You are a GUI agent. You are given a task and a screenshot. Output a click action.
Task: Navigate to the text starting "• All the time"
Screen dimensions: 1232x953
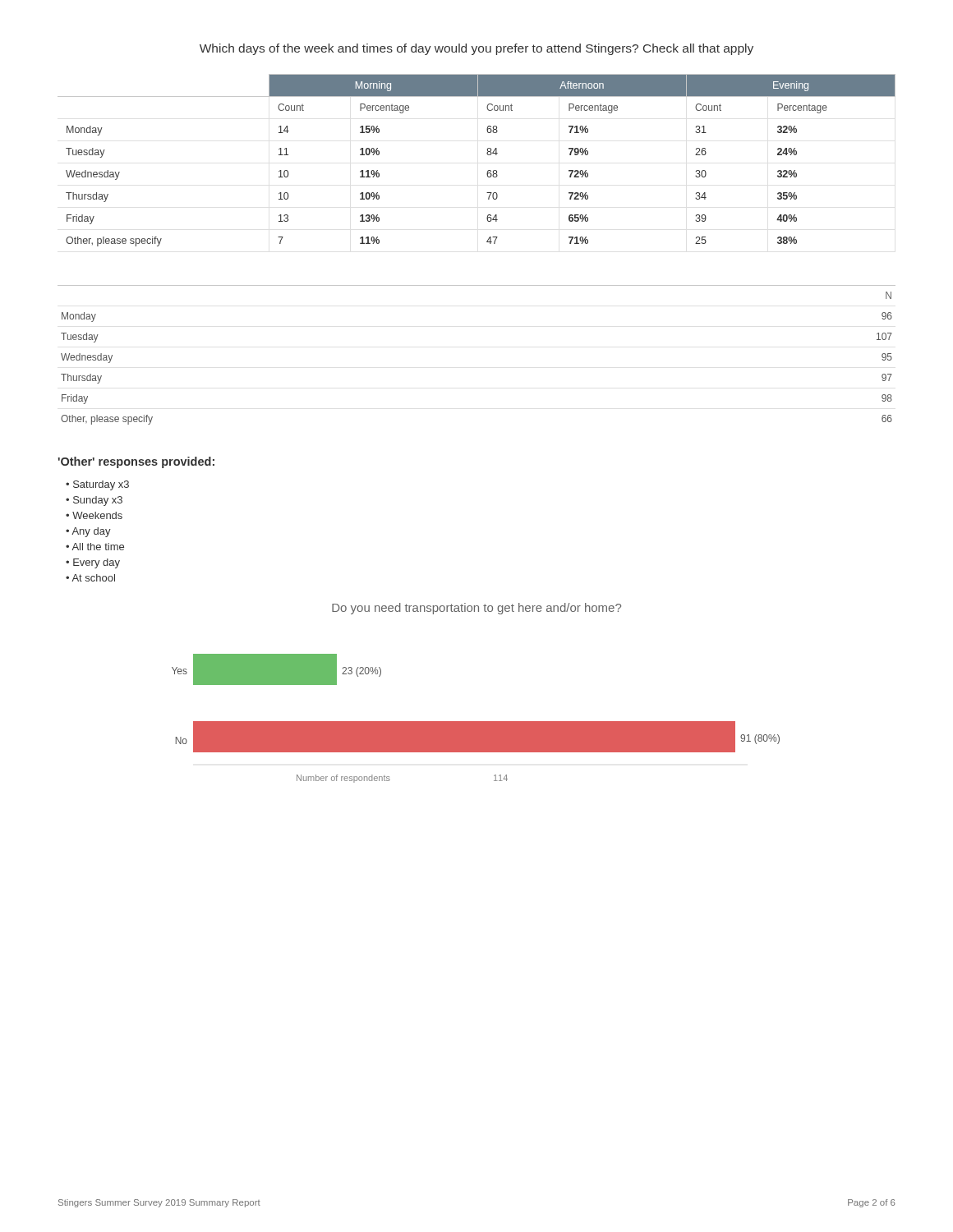95,547
